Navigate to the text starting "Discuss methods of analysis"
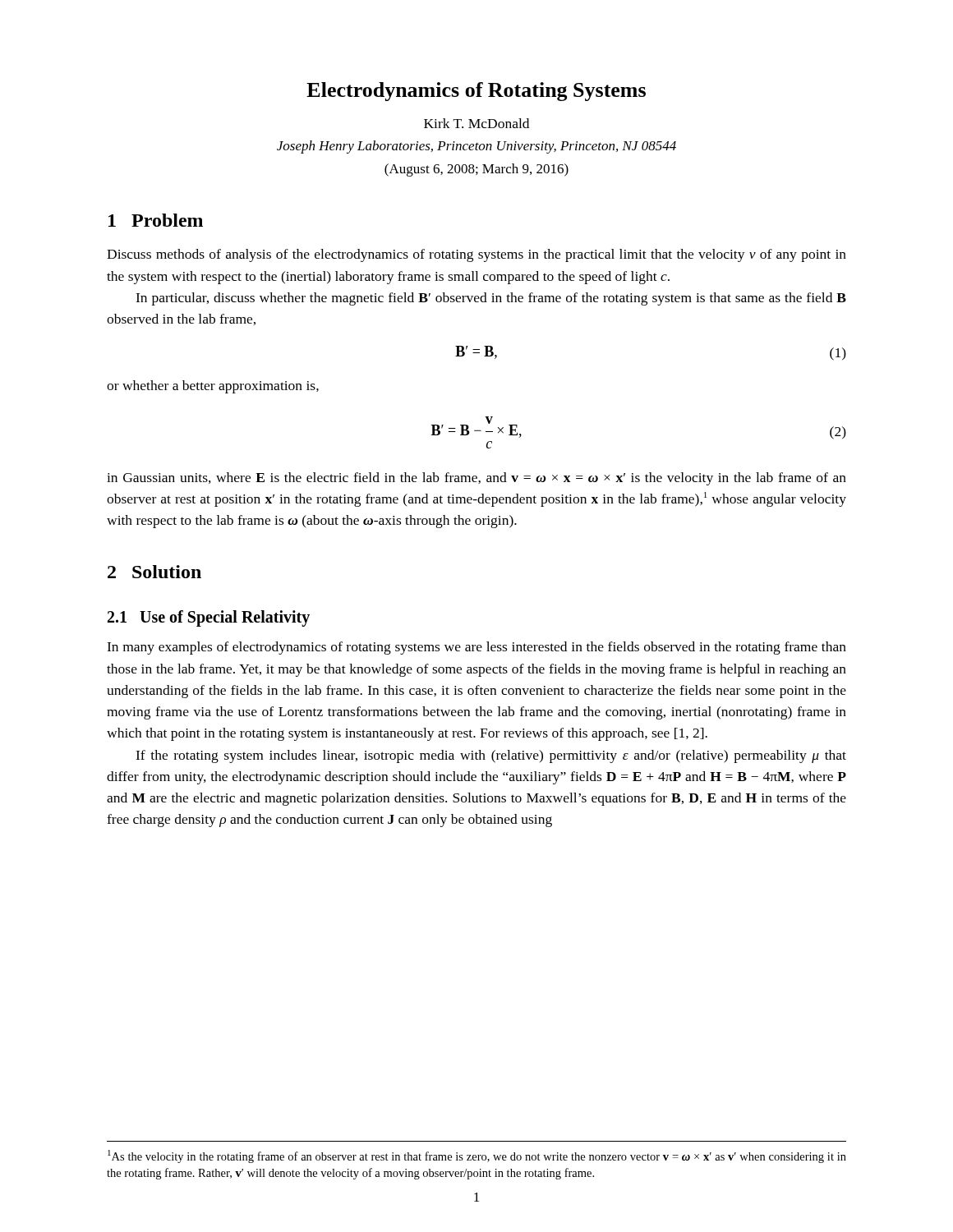 pos(476,286)
